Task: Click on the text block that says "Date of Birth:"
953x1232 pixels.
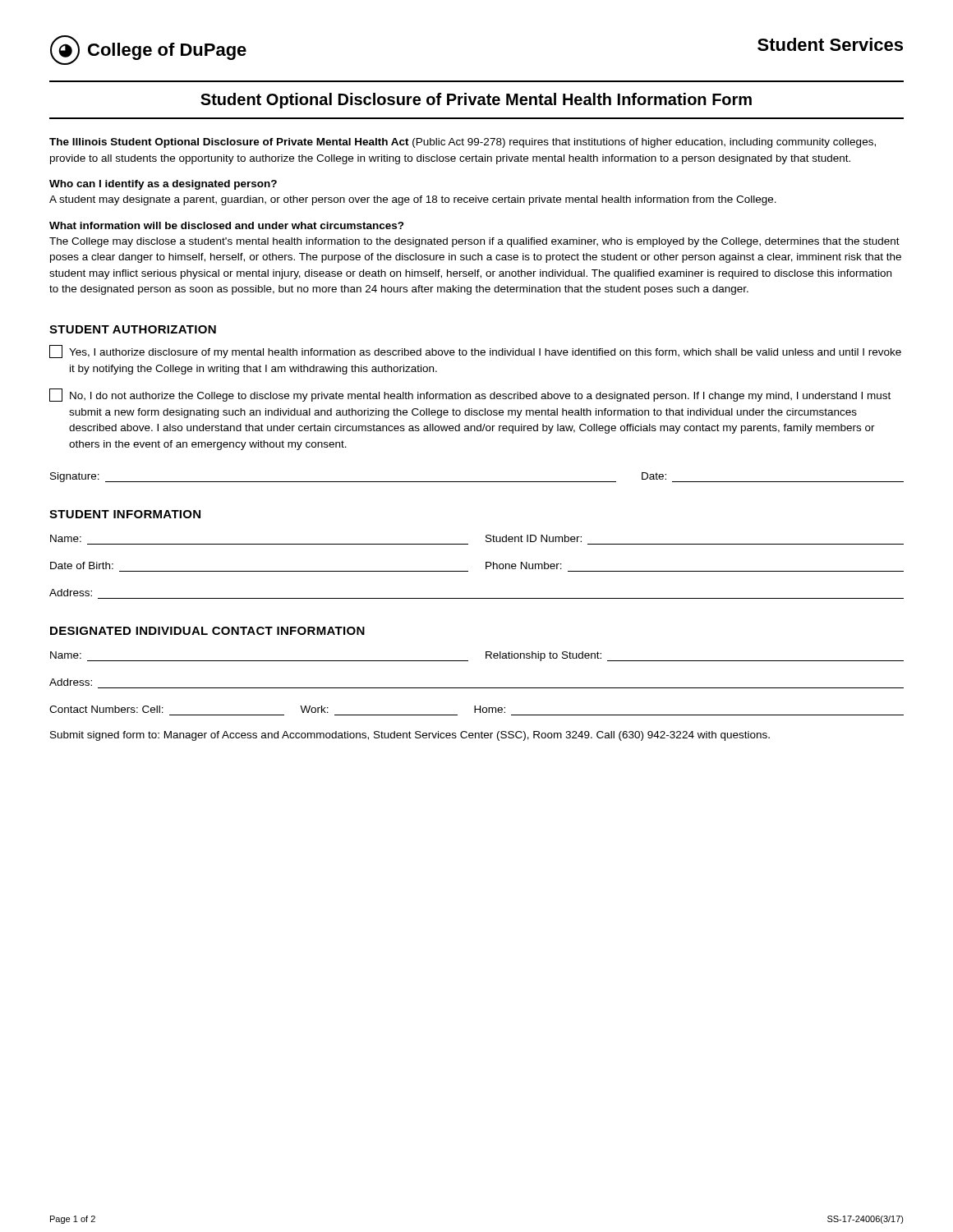Action: point(476,564)
